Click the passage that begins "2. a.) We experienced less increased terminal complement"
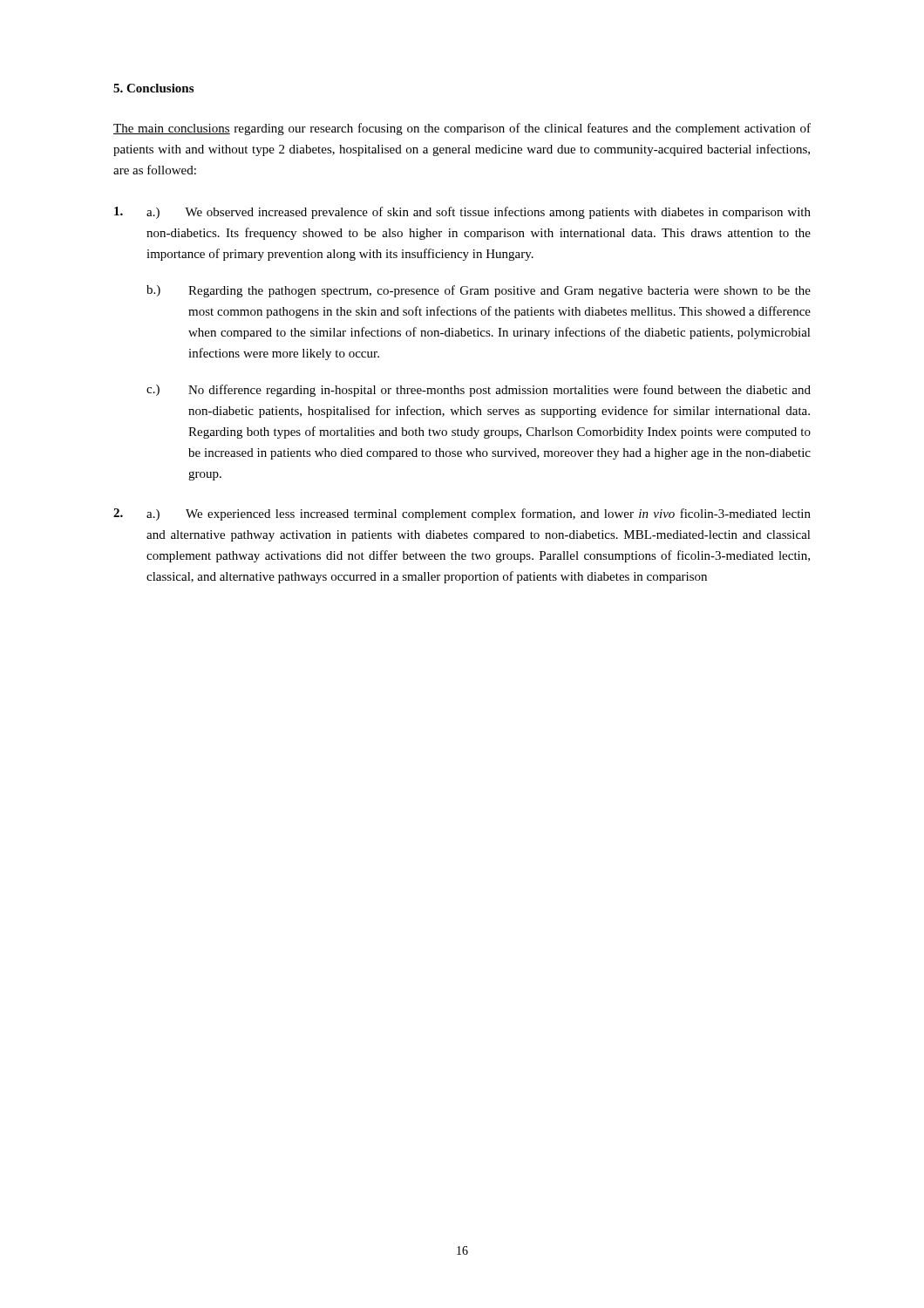 [462, 545]
